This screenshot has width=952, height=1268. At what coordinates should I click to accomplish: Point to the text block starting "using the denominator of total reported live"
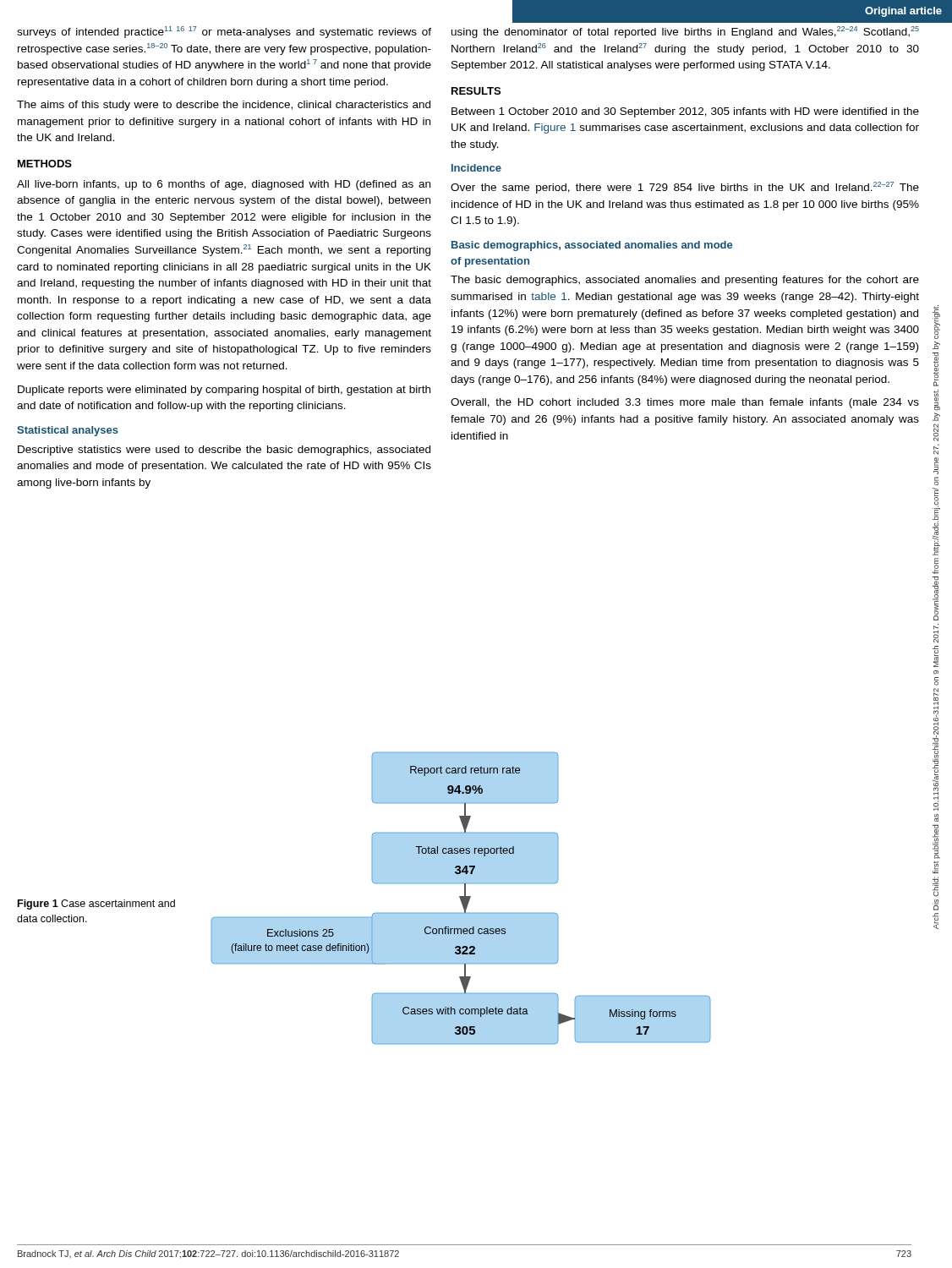pyautogui.click(x=685, y=49)
